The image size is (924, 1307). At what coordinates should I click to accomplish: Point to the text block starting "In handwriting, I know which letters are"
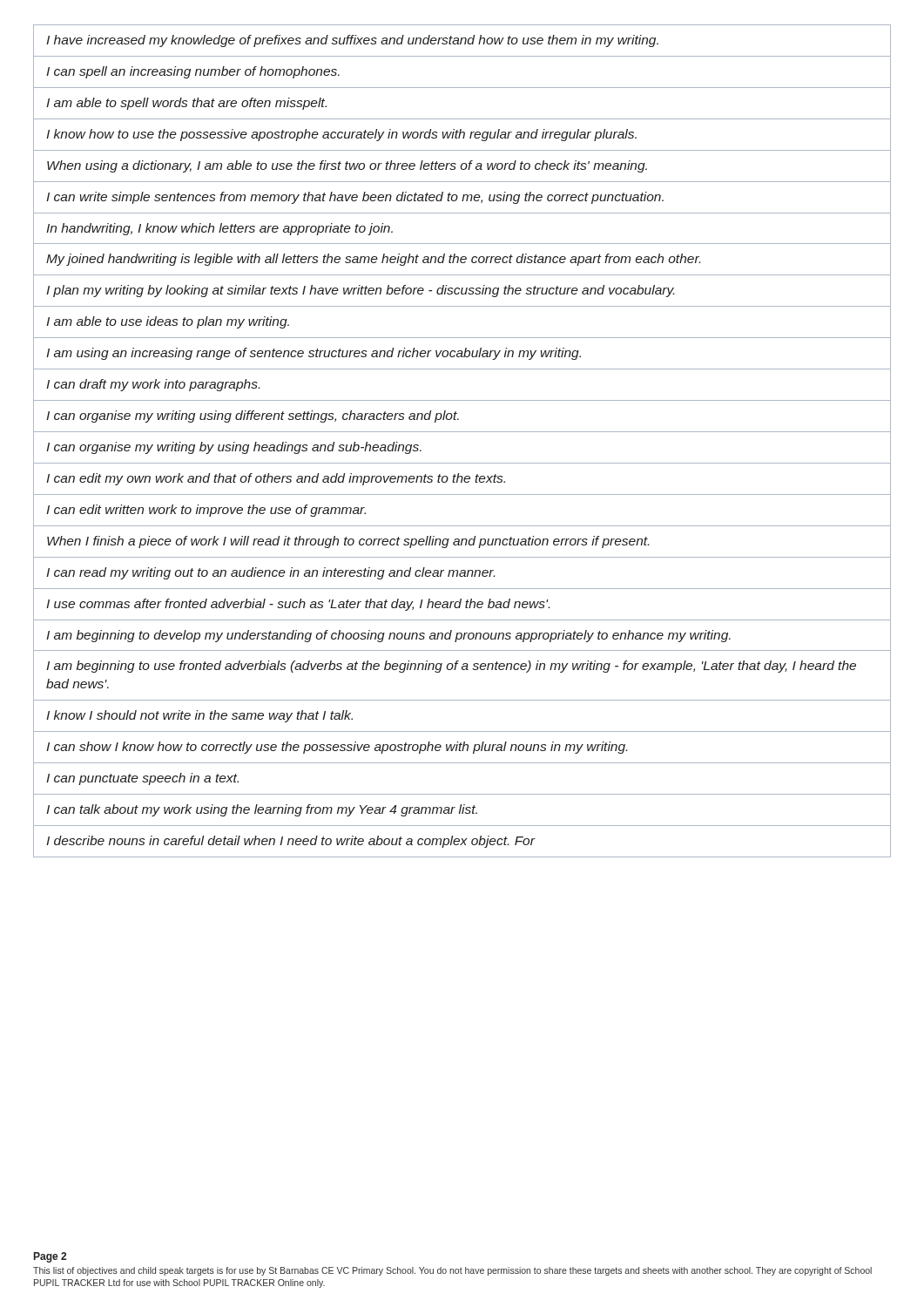pos(462,228)
